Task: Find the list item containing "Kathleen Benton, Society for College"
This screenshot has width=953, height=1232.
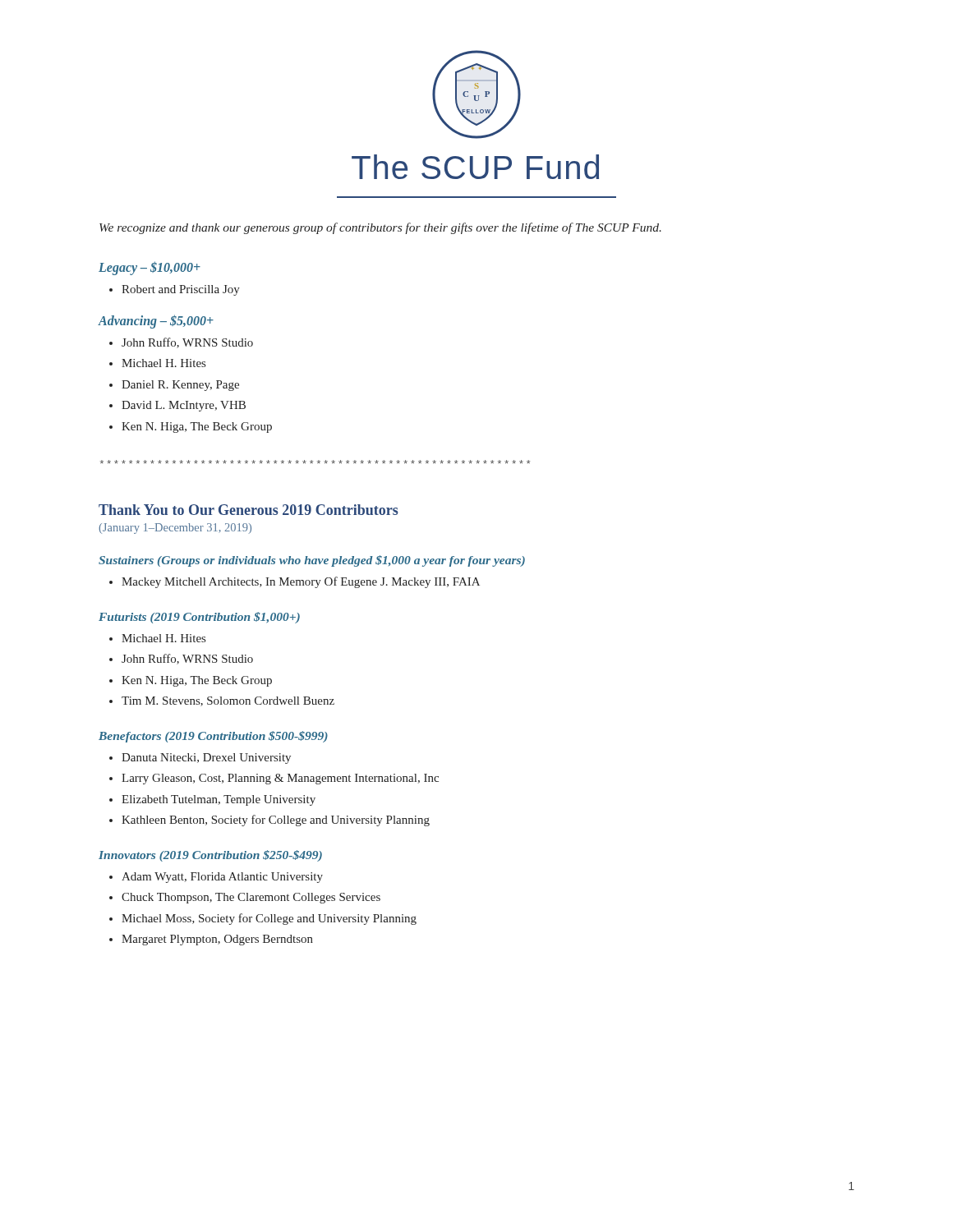Action: tap(276, 820)
